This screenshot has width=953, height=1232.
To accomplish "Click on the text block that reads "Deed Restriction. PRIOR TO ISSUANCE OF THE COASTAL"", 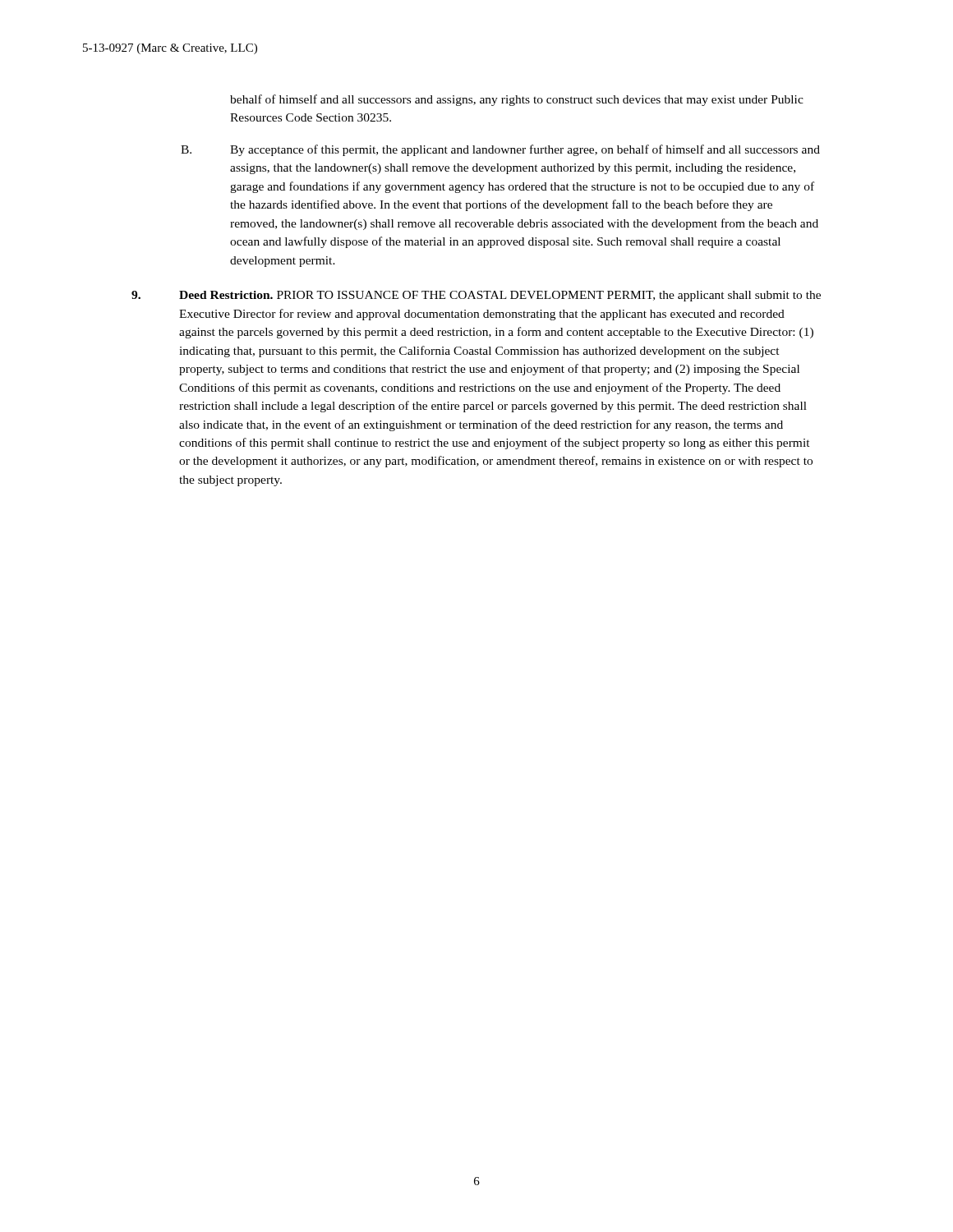I will click(476, 387).
